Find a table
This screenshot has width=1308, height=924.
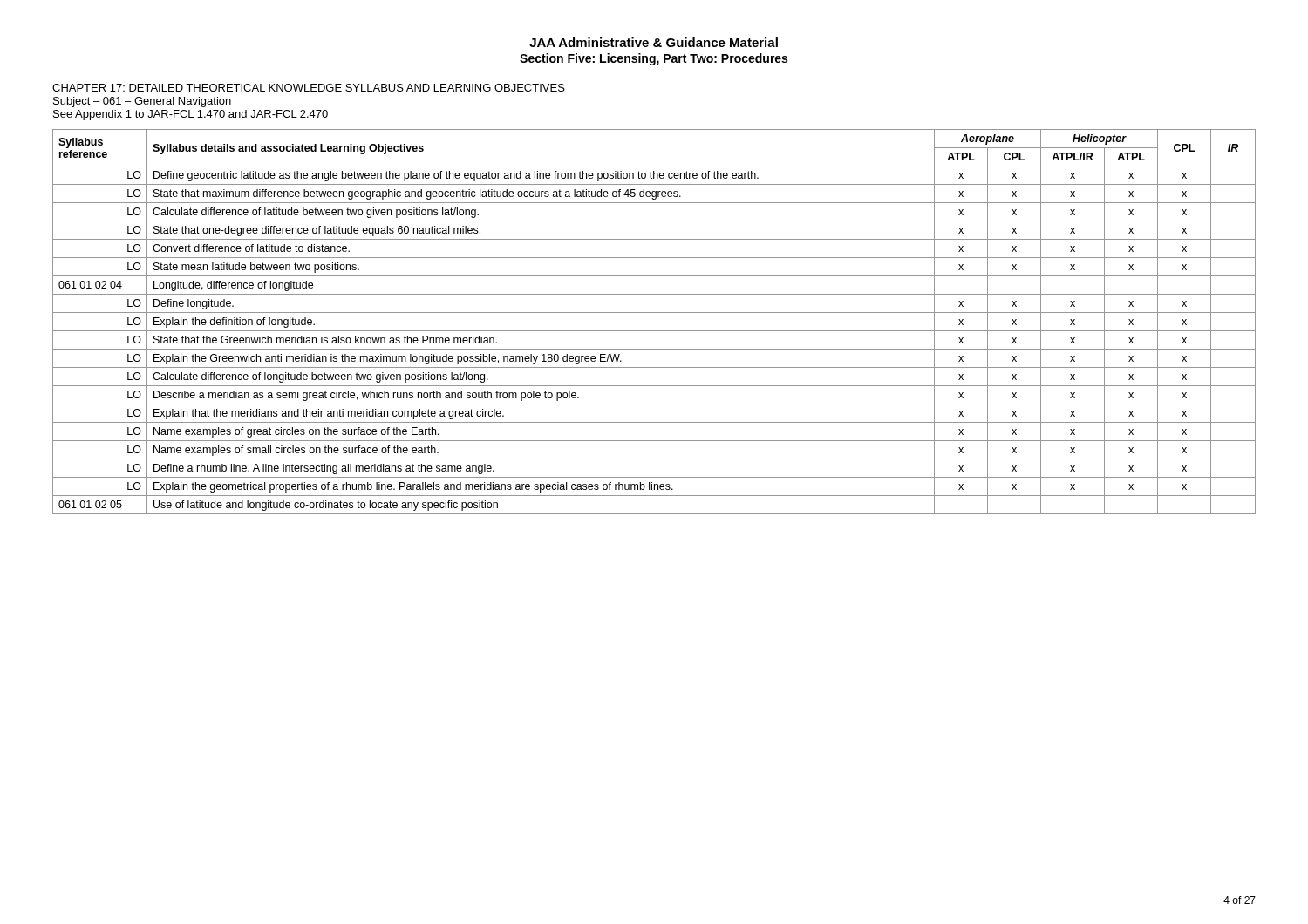point(654,322)
